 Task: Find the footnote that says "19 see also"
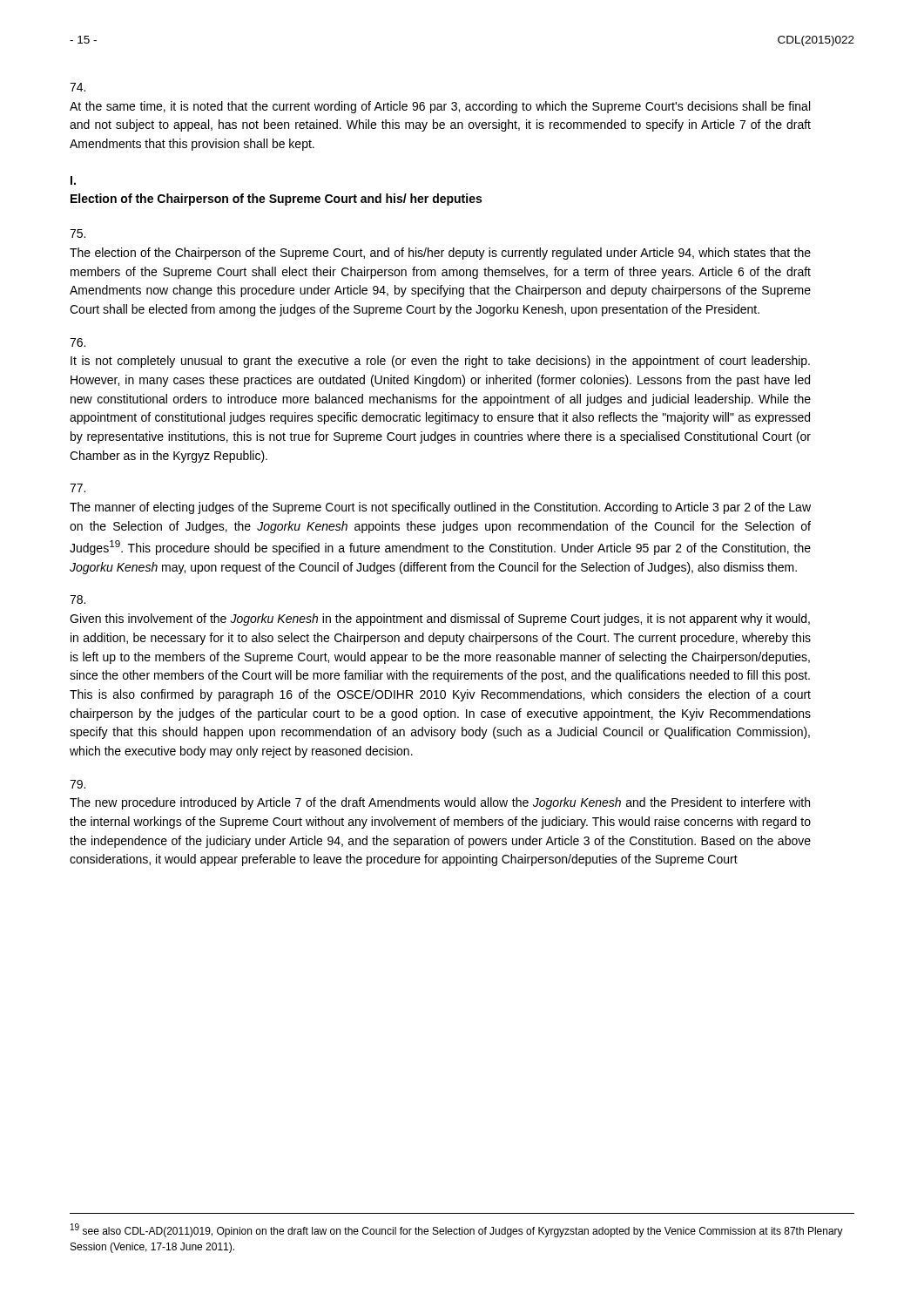click(x=462, y=1238)
